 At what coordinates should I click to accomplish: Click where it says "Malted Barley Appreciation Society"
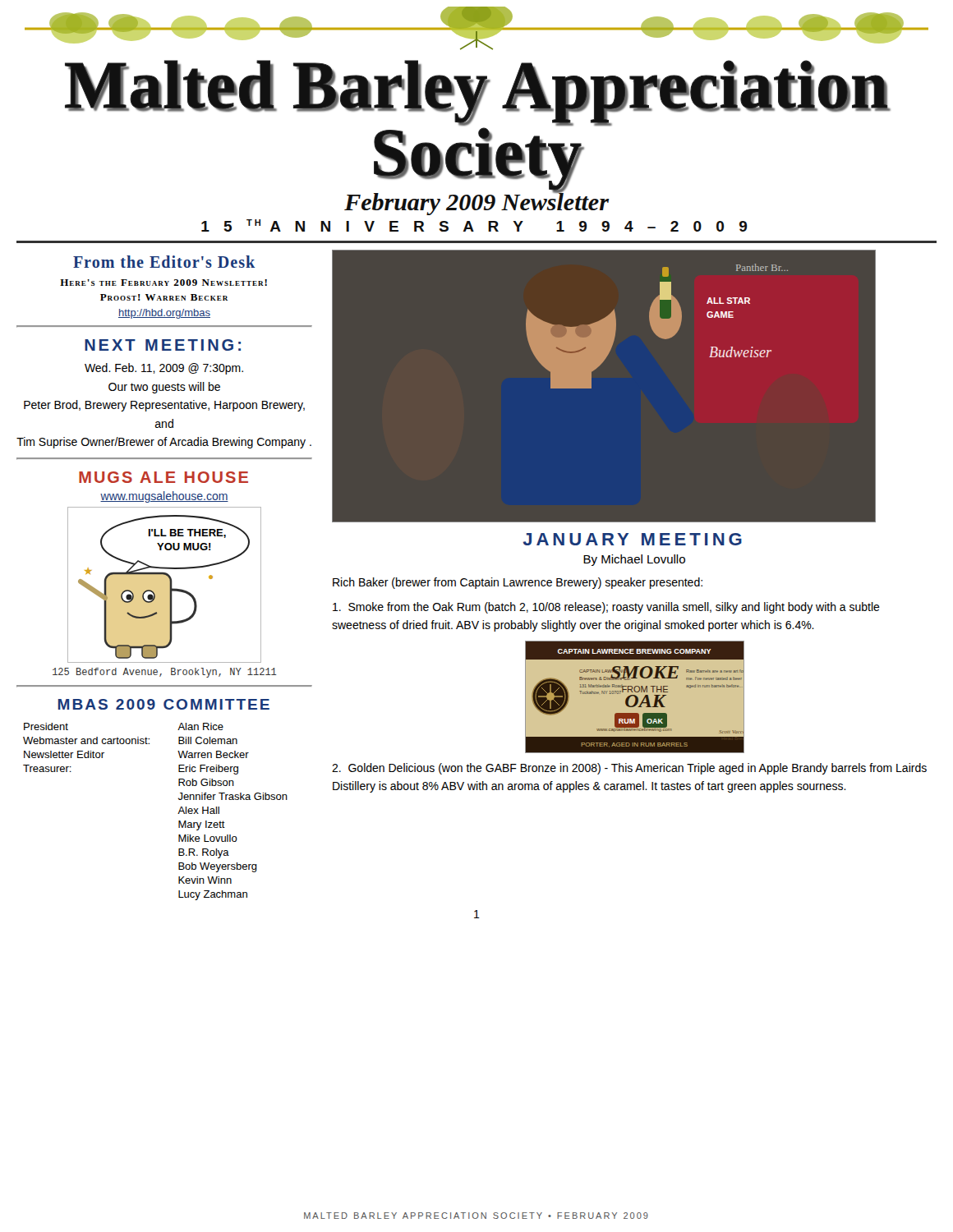coord(476,119)
